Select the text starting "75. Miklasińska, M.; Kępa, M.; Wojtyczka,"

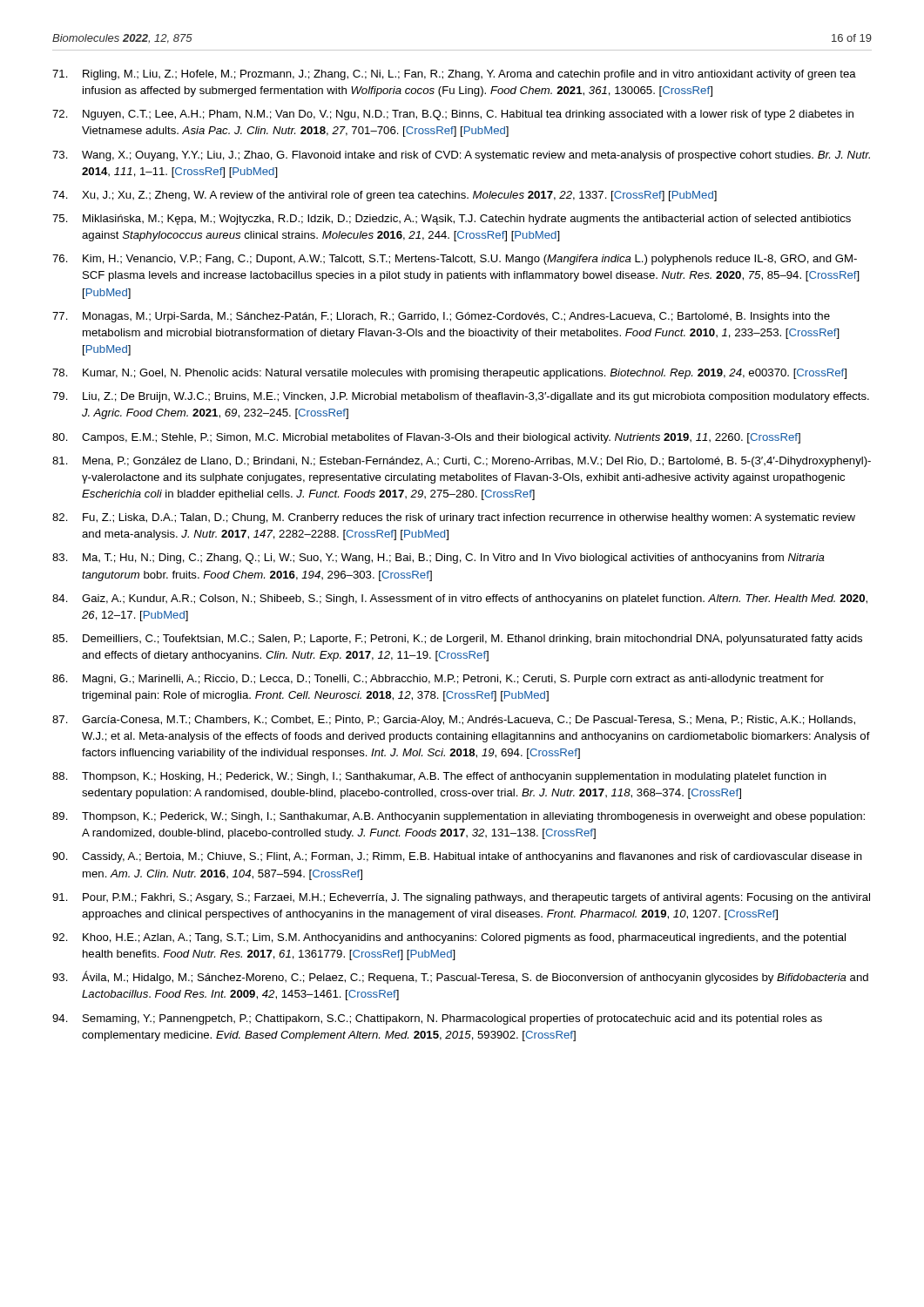pyautogui.click(x=462, y=227)
